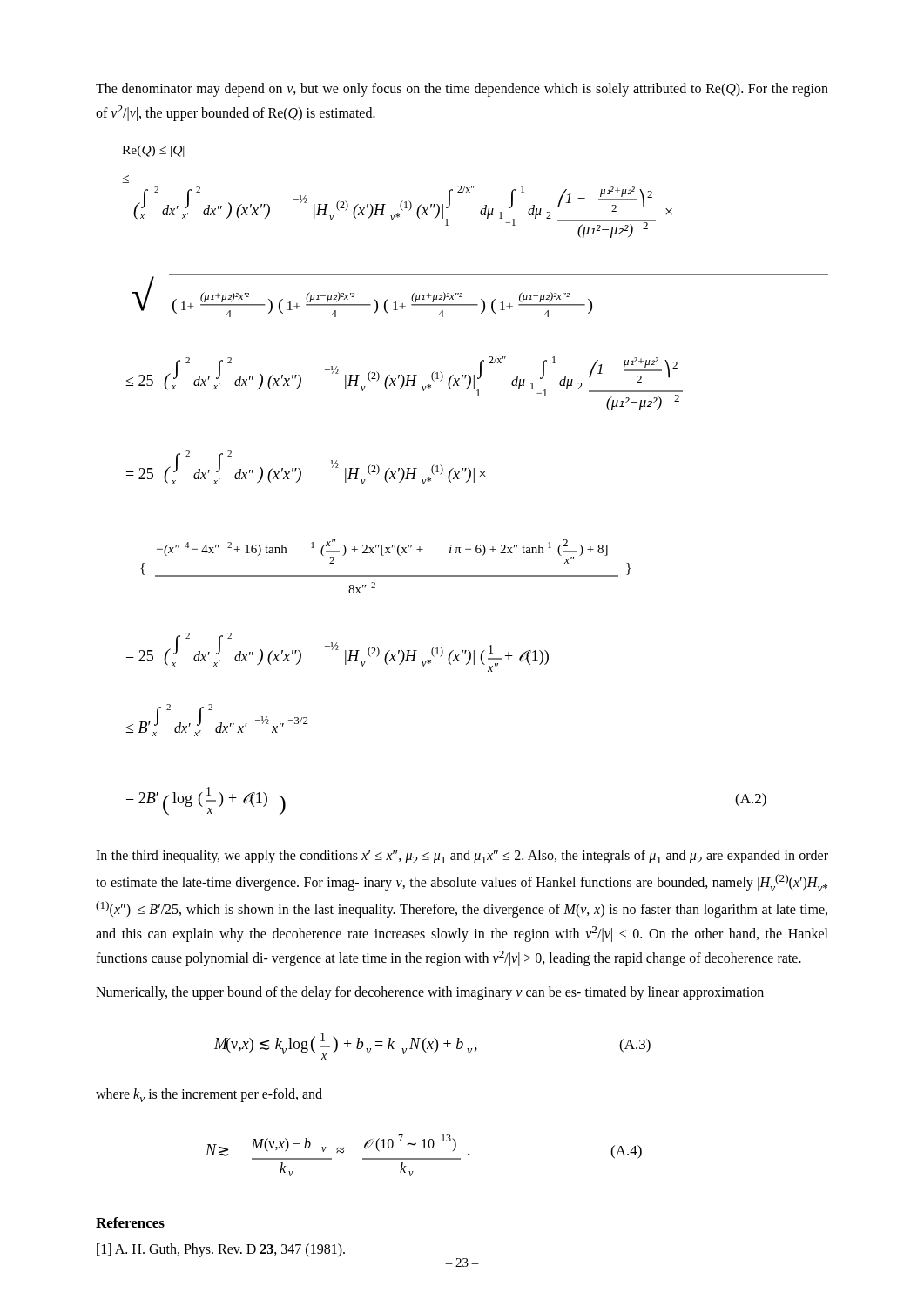Find the formula on this page that starts "Re(Q) ≤ |Q| ≤ ( ∫"

(475, 486)
